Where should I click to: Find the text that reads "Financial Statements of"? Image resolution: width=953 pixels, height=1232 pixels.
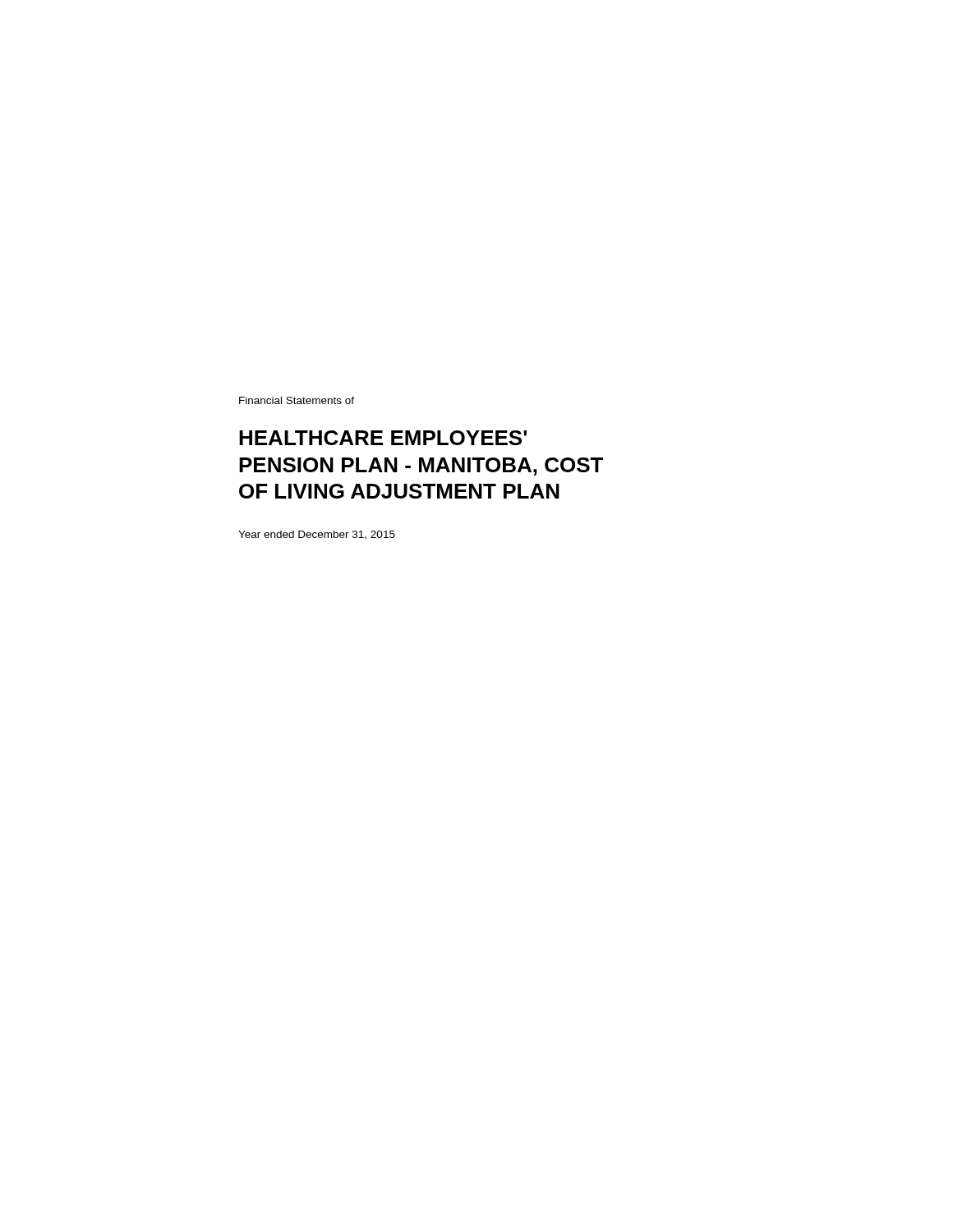pos(296,400)
